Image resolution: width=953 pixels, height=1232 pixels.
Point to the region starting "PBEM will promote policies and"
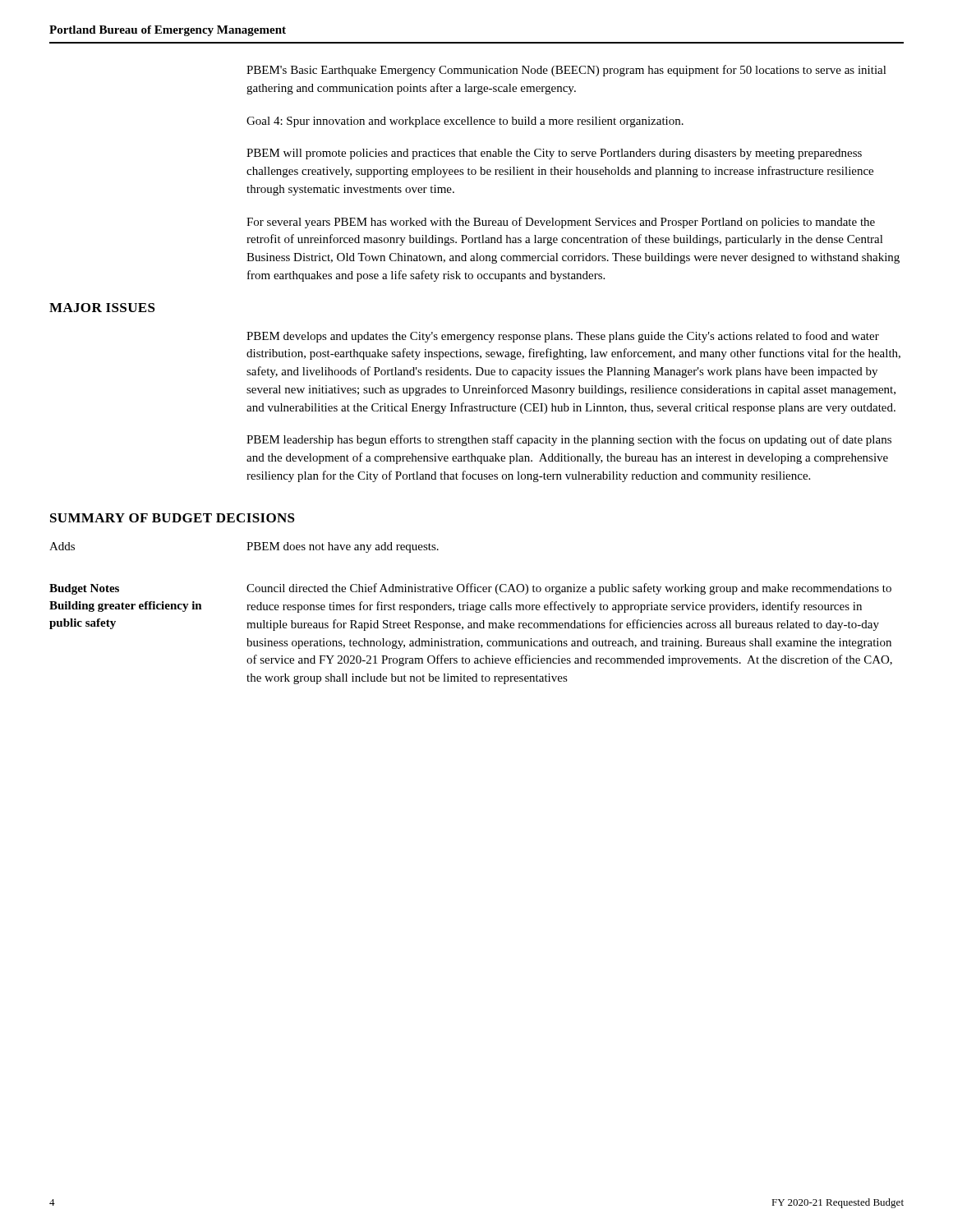tap(560, 171)
